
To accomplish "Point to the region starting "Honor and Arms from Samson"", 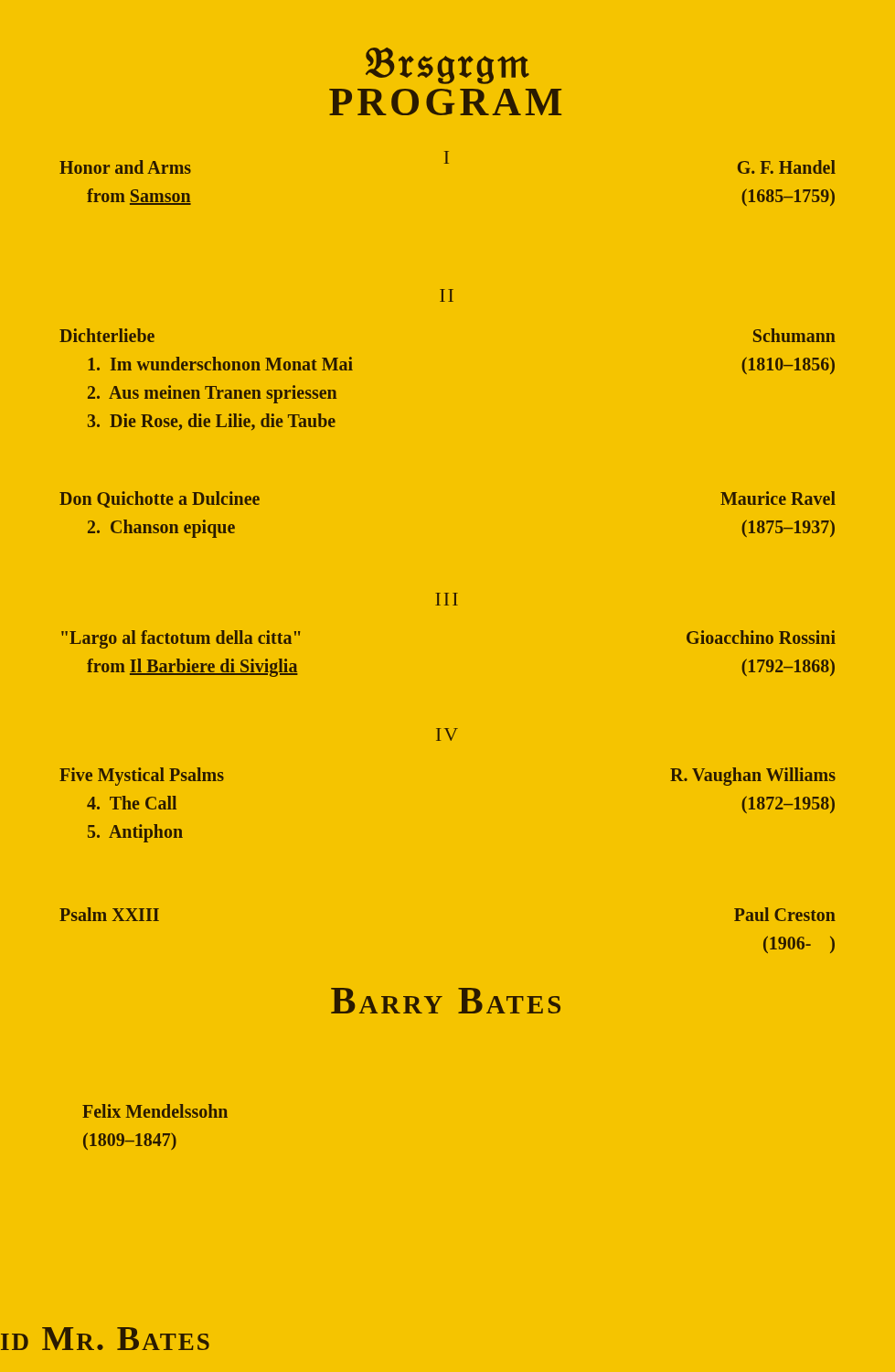I will pyautogui.click(x=125, y=182).
